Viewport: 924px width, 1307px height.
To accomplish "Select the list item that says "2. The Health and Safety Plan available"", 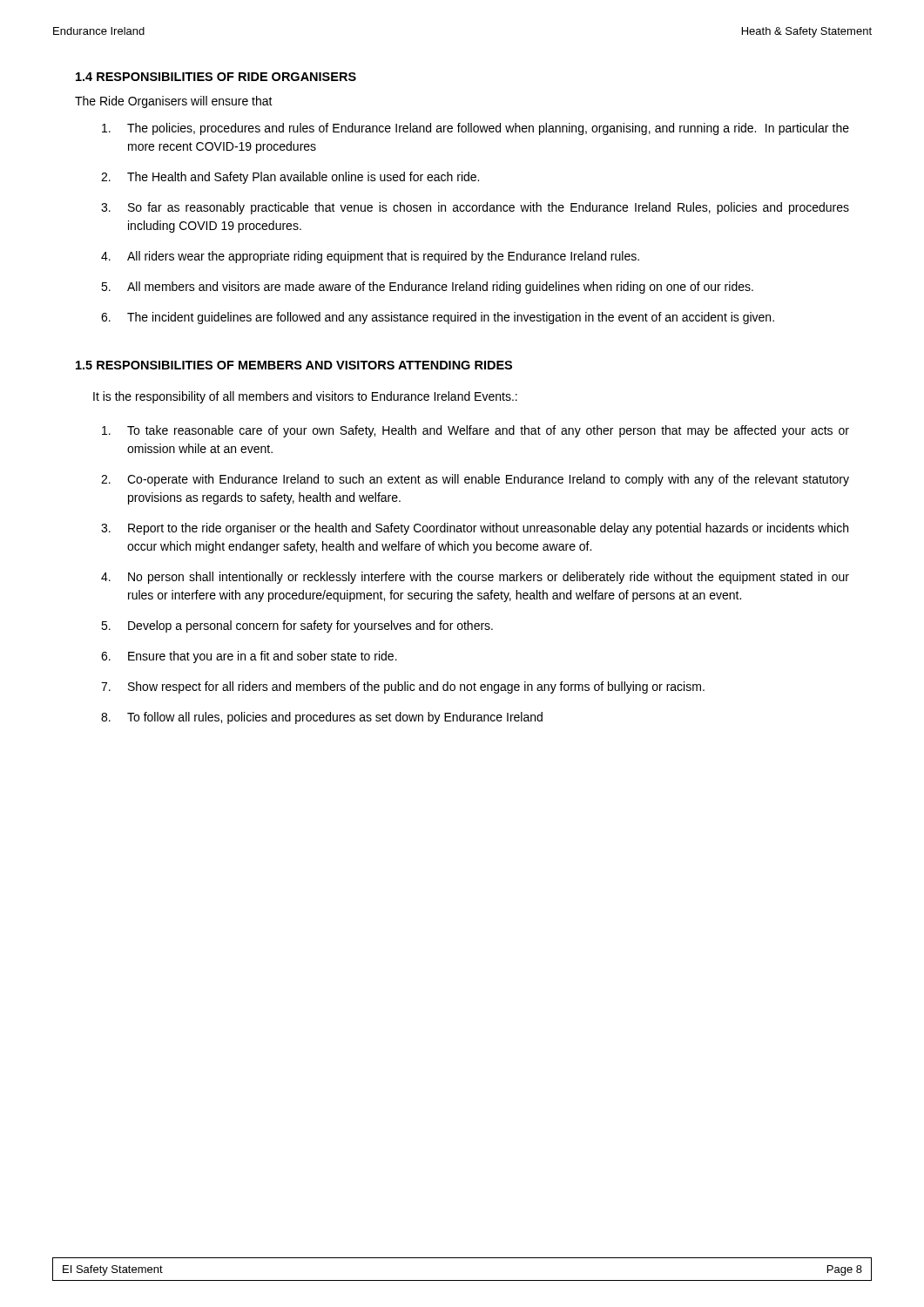I will point(475,177).
